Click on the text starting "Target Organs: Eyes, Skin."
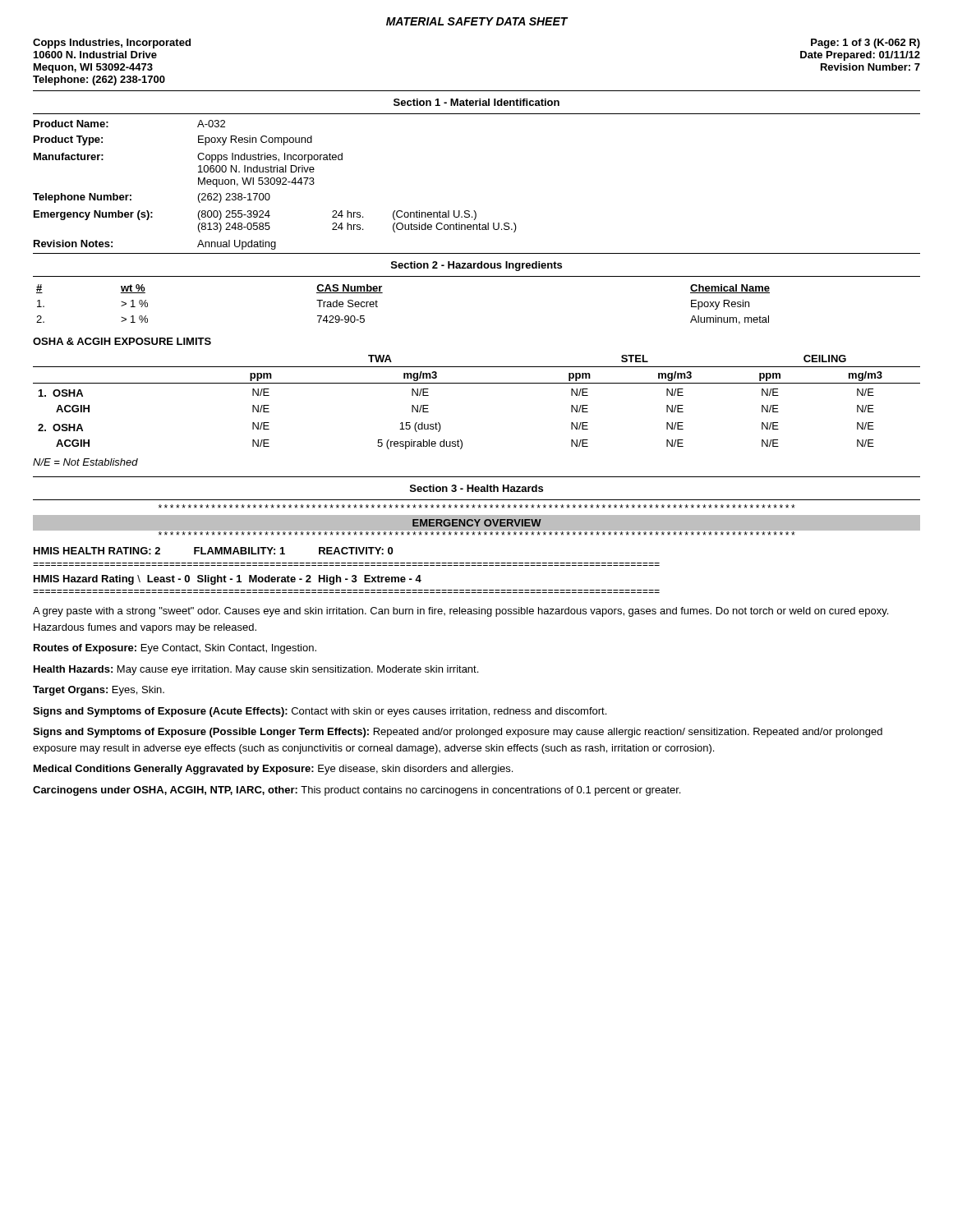 click(99, 690)
